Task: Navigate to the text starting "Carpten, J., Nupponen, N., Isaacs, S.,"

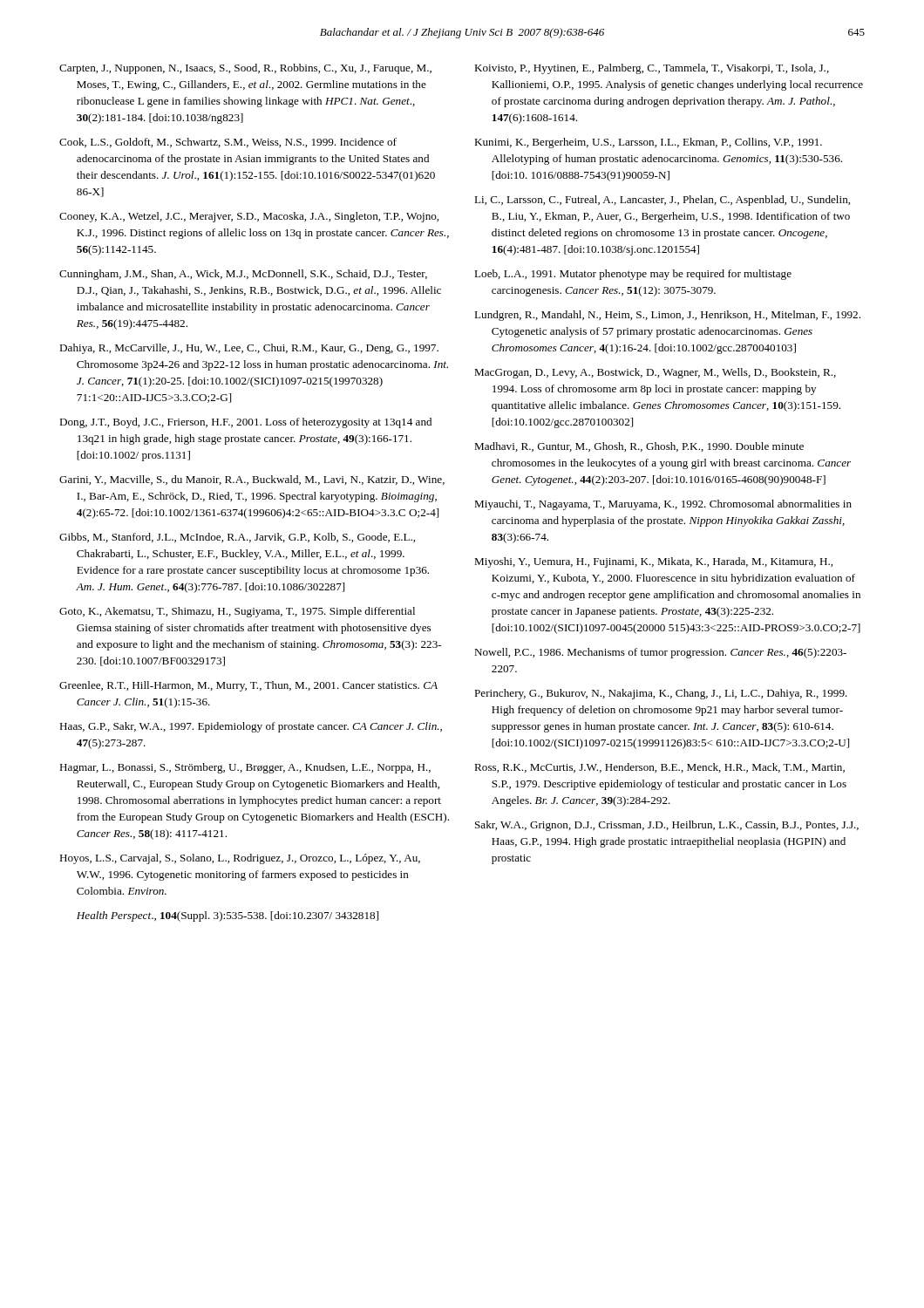Action: pyautogui.click(x=246, y=92)
